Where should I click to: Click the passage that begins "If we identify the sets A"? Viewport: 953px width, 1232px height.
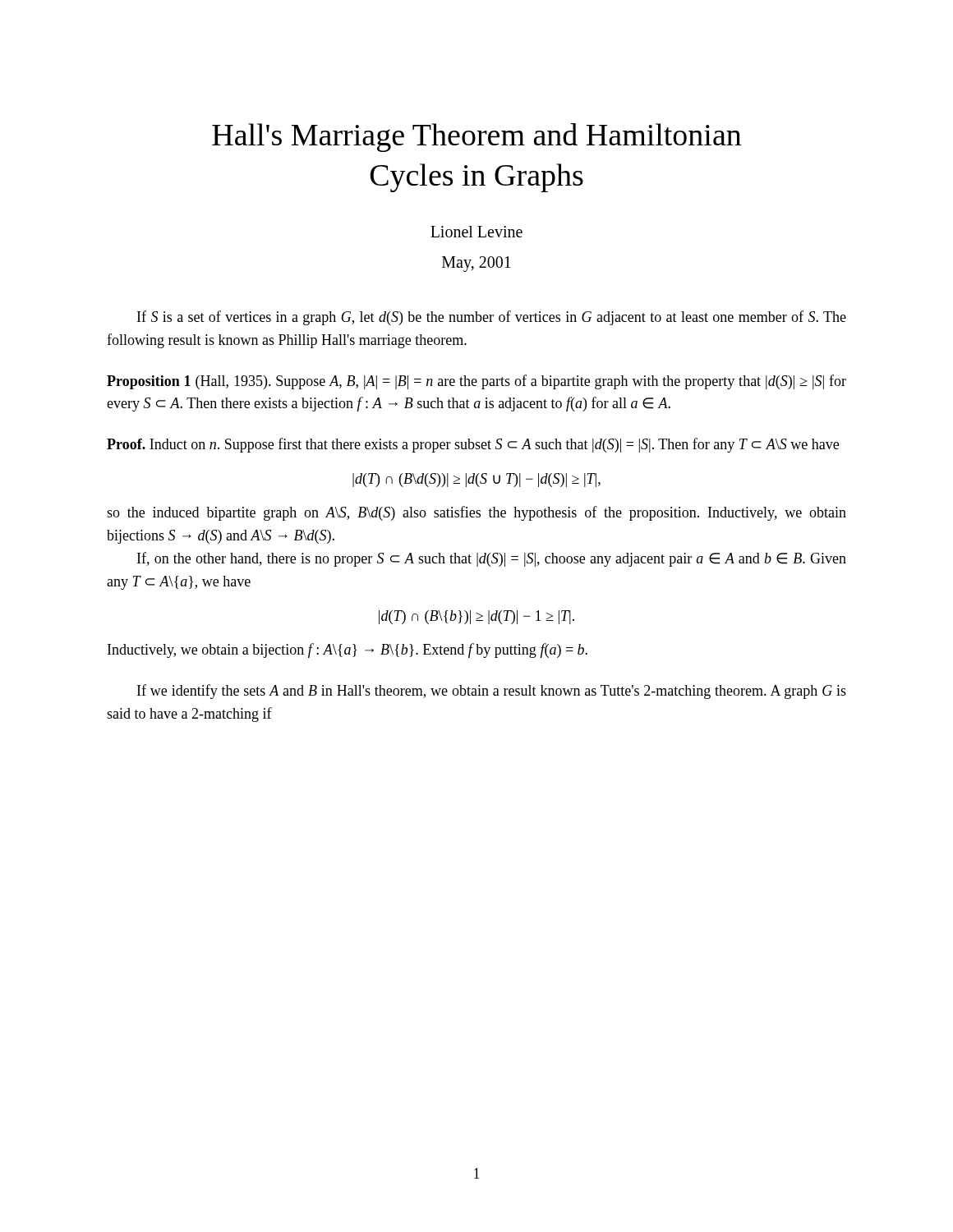click(x=476, y=703)
